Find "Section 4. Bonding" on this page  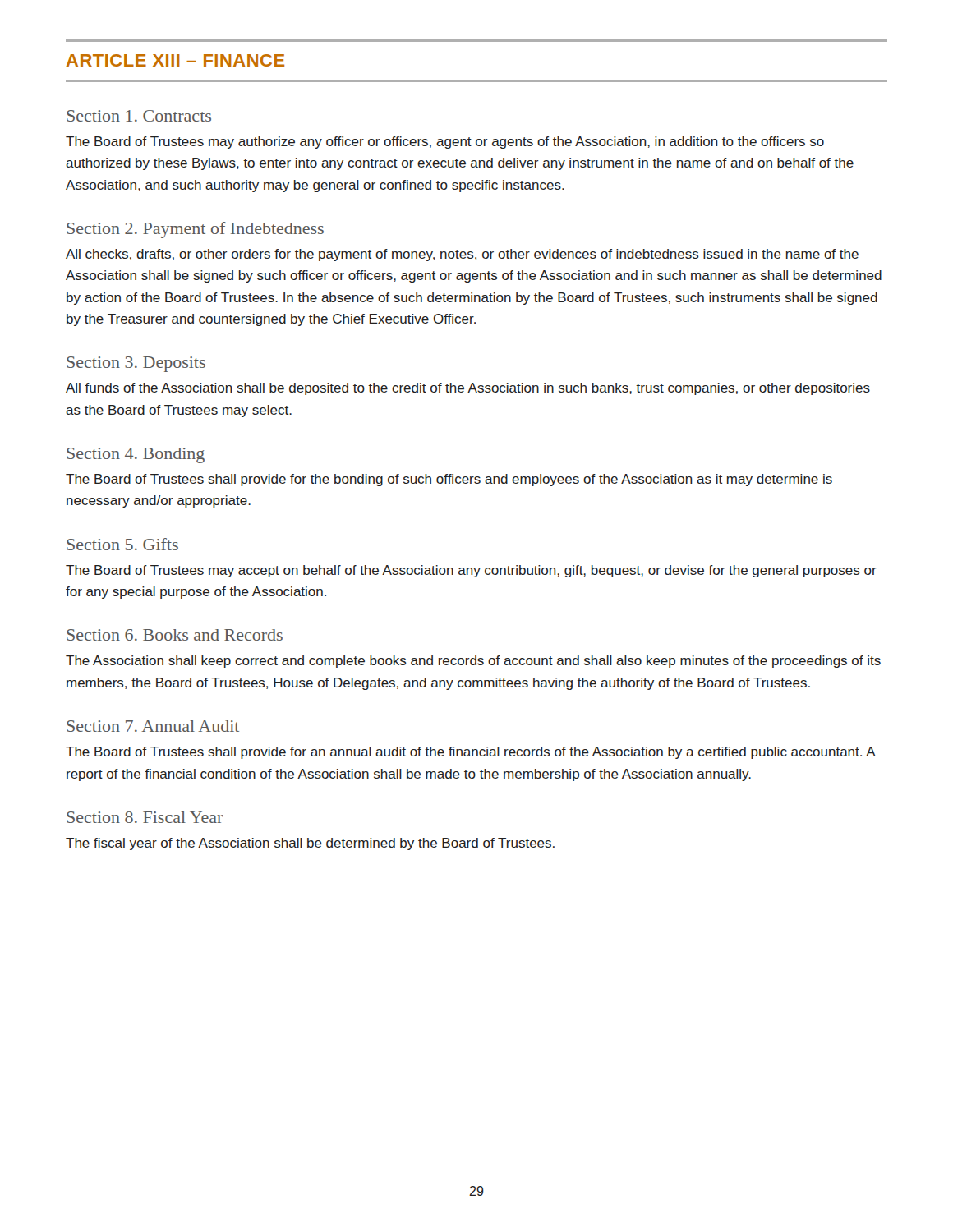[x=136, y=455]
